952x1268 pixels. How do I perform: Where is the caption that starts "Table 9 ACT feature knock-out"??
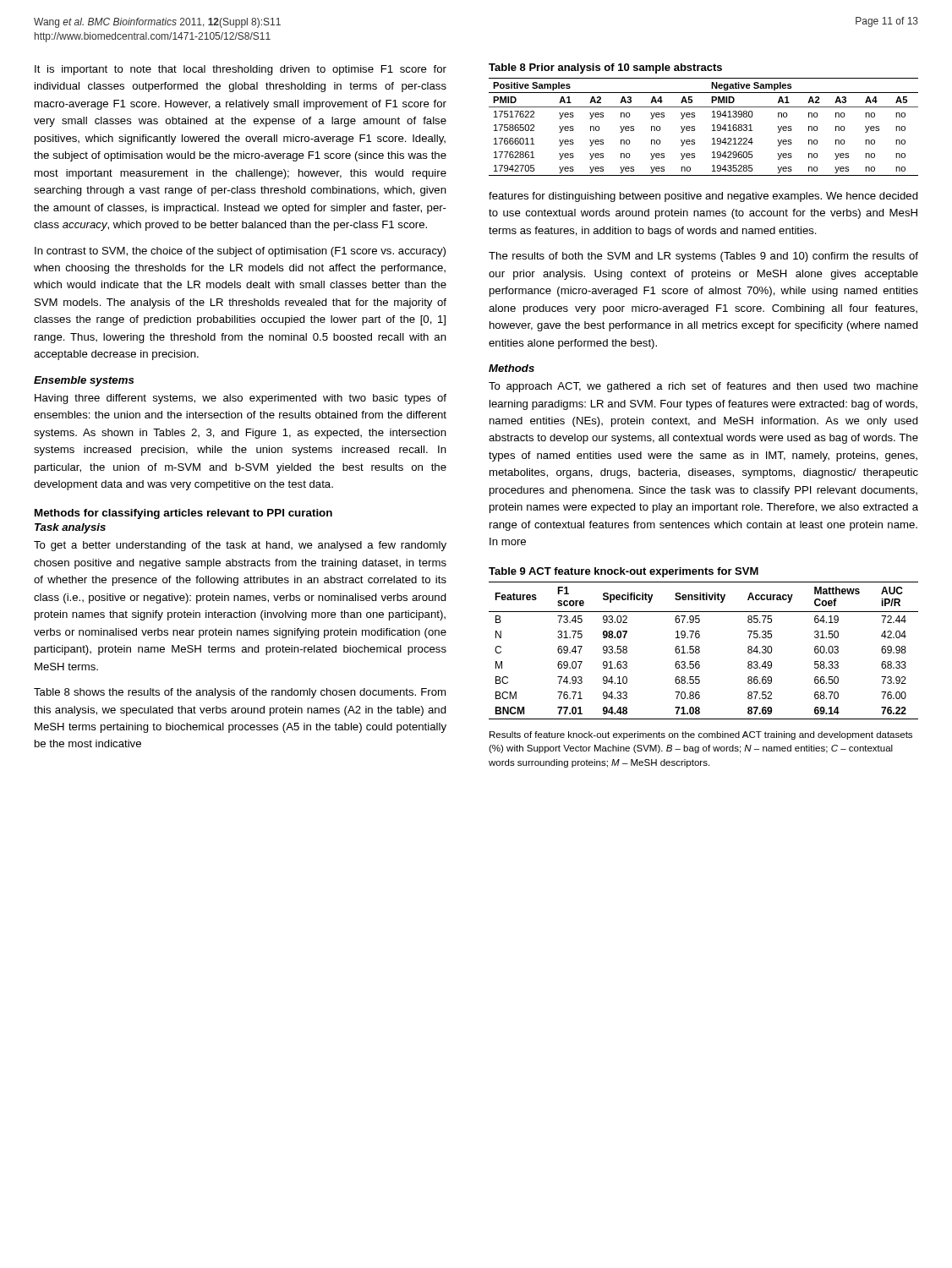click(624, 571)
